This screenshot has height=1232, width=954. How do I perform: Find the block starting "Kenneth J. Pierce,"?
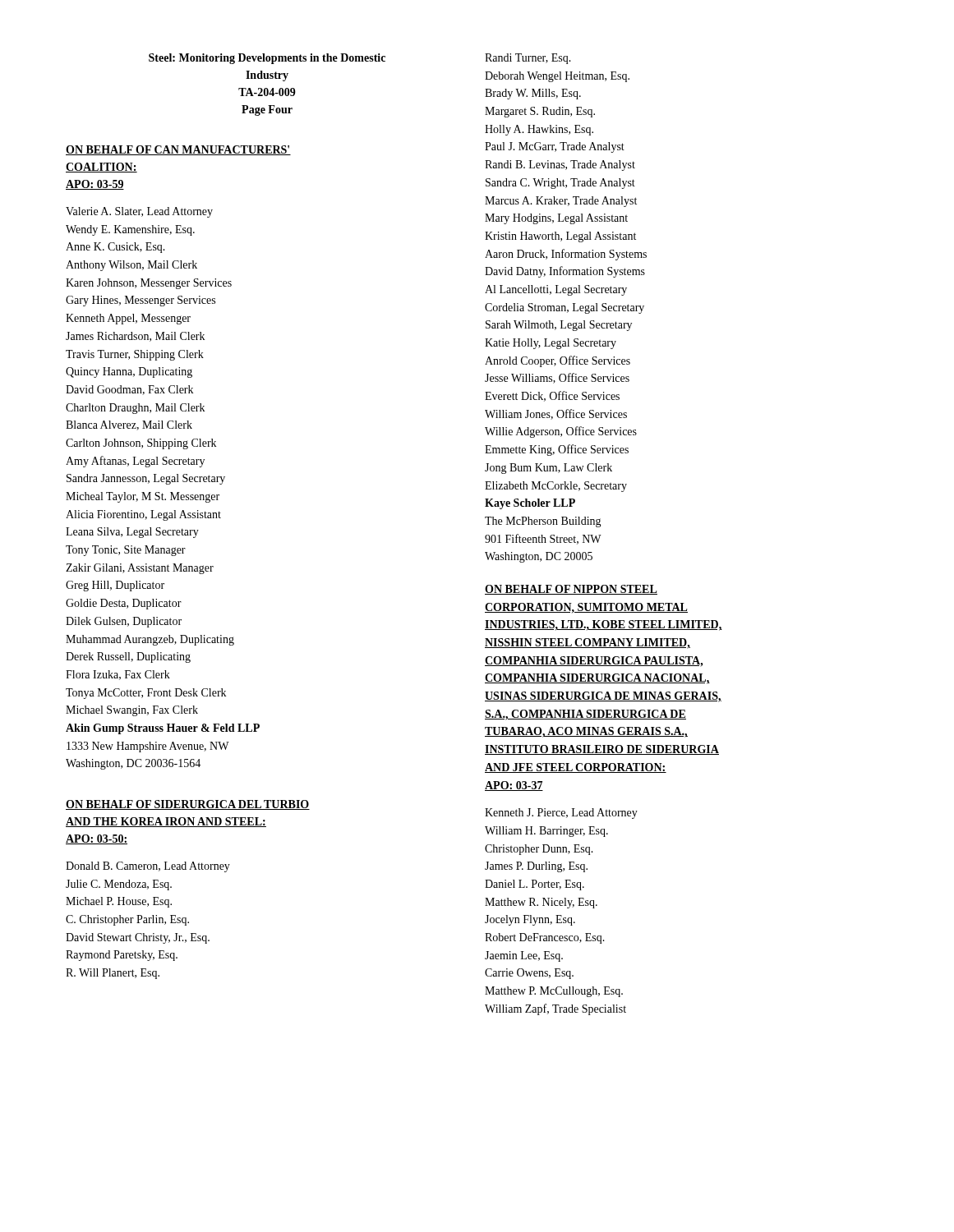click(x=561, y=814)
